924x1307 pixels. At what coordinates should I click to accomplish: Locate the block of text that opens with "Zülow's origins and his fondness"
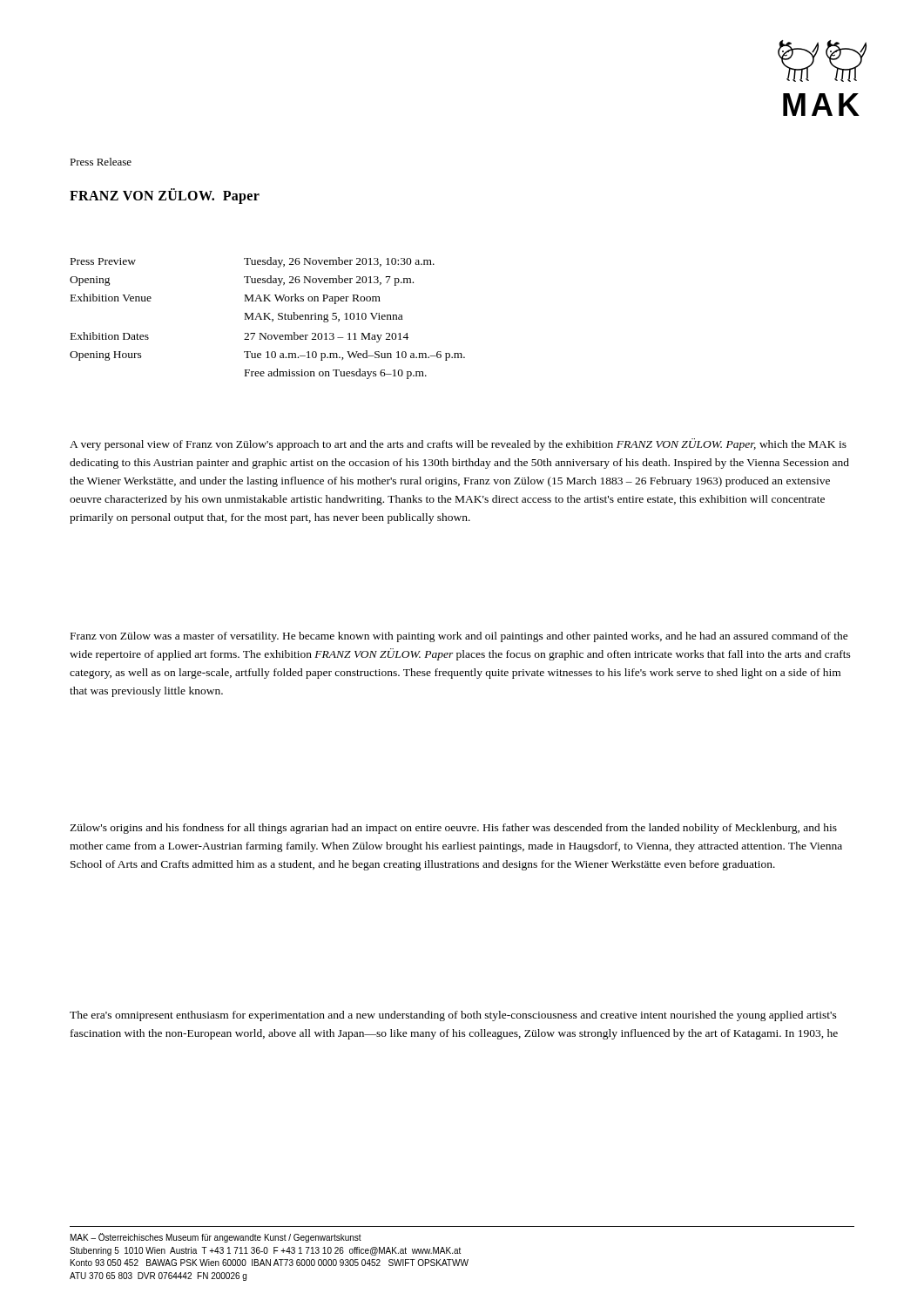click(462, 846)
